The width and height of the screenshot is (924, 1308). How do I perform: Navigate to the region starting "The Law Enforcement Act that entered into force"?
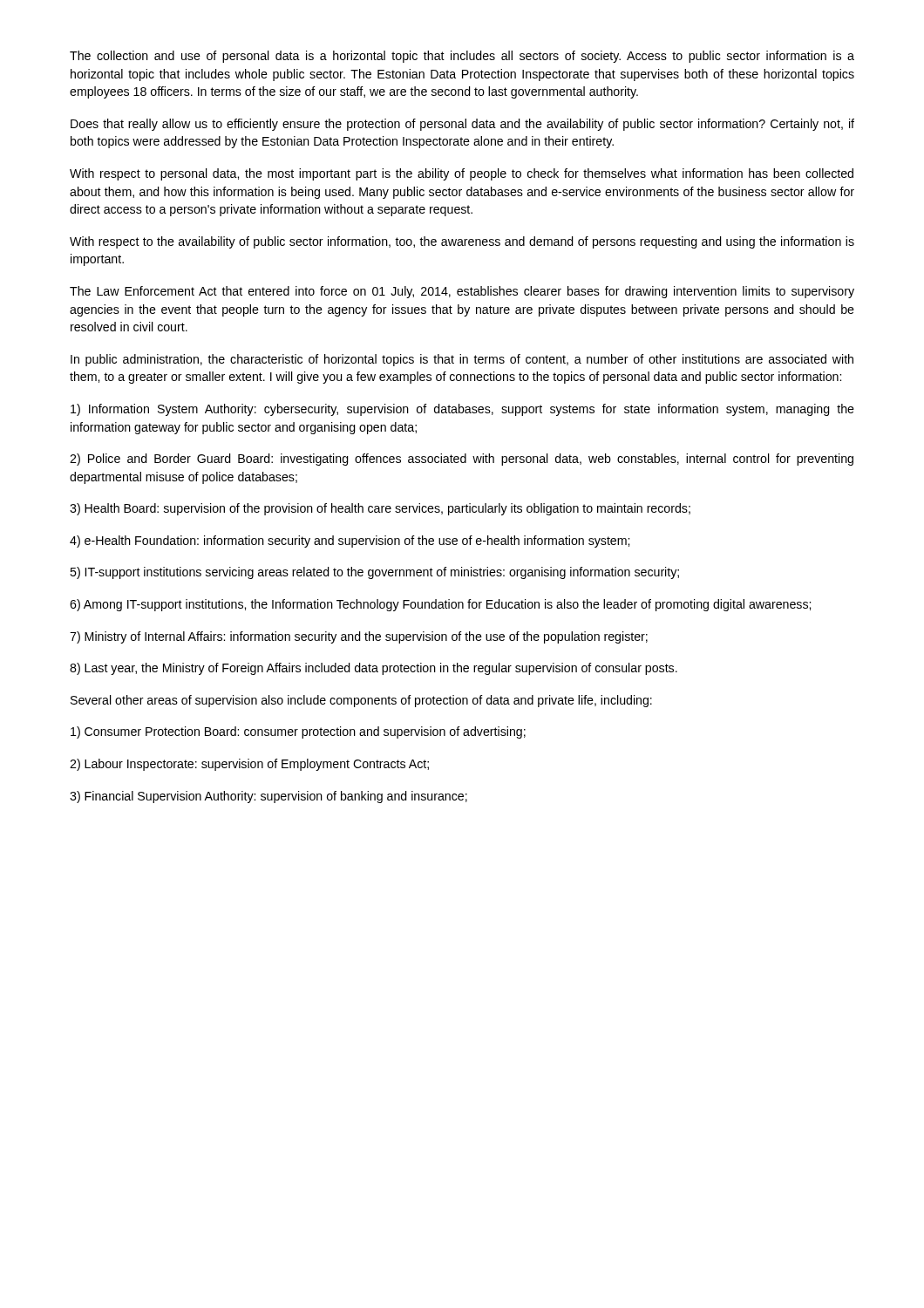point(462,309)
